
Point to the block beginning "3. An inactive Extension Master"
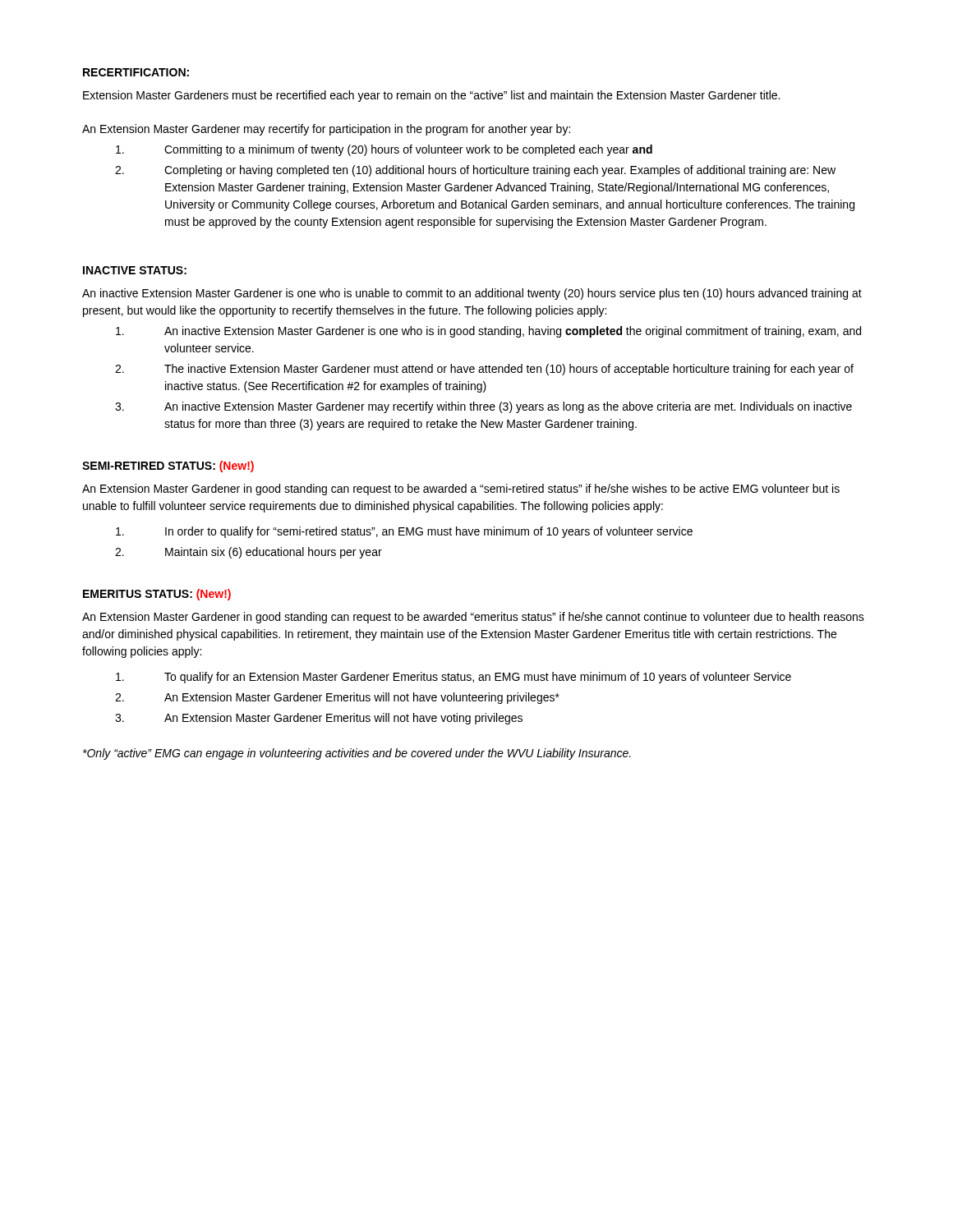(476, 416)
